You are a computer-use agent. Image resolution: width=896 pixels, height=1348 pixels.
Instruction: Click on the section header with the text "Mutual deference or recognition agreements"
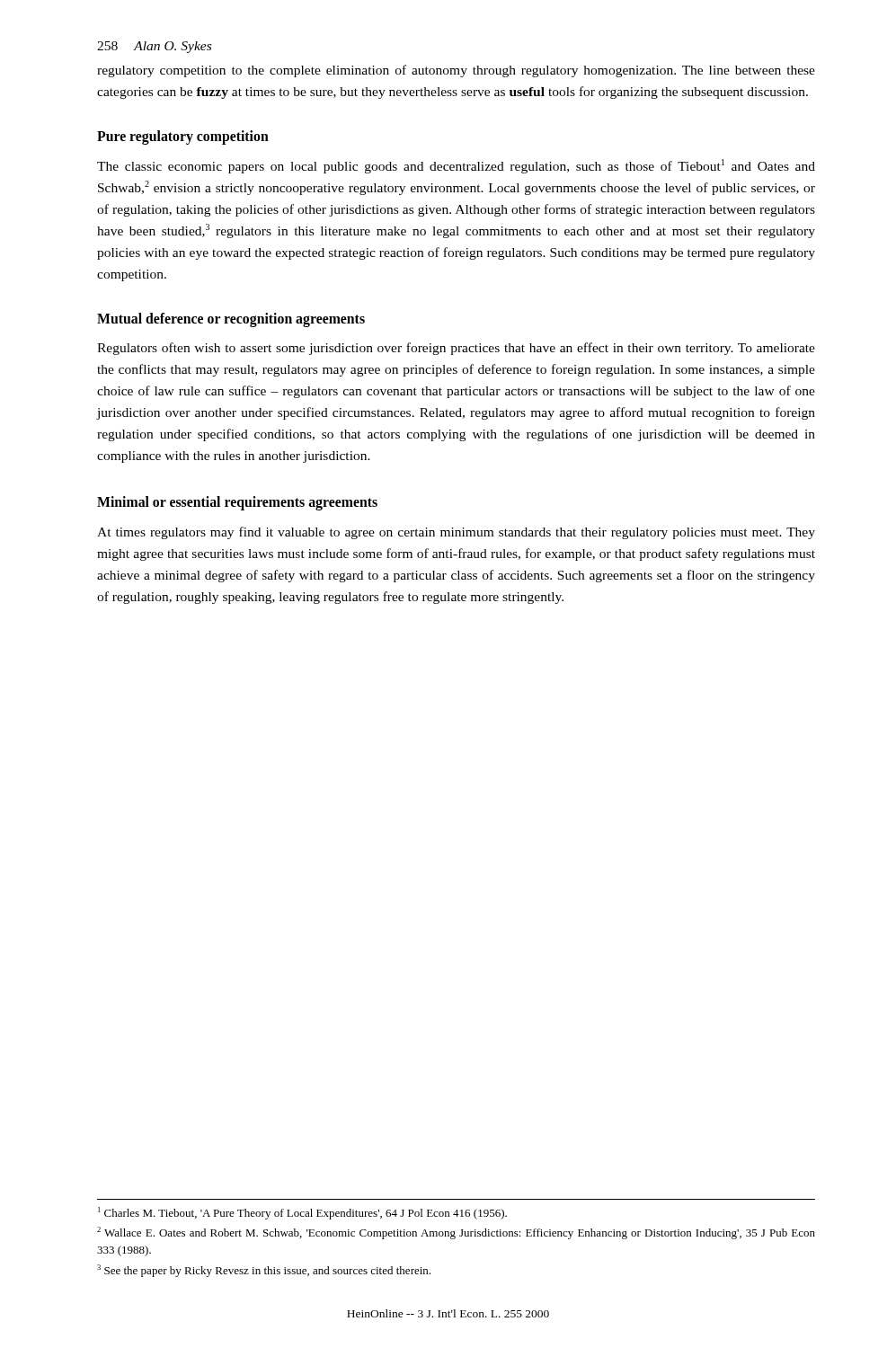tap(231, 318)
